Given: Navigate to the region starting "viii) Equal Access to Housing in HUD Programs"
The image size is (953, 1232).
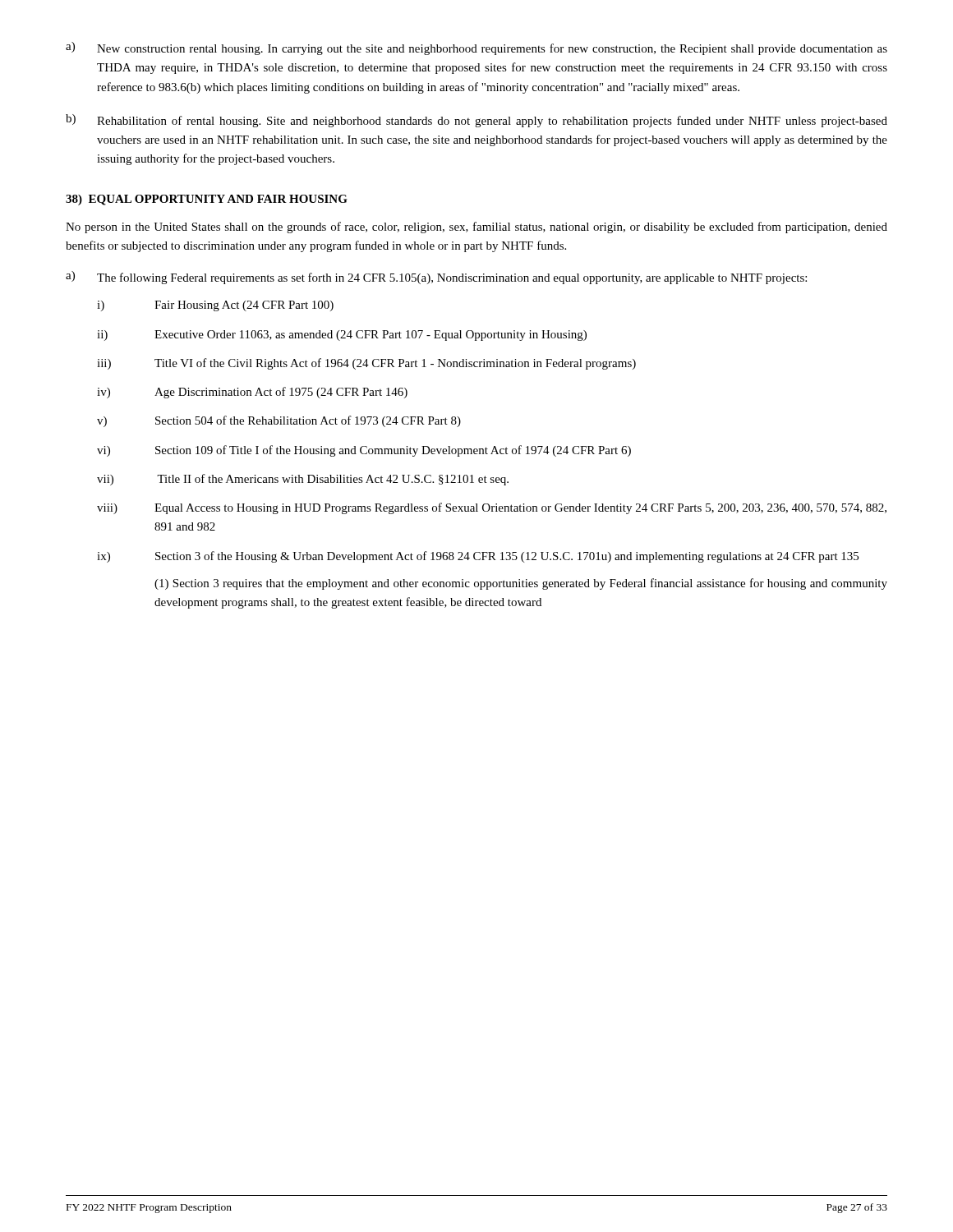Looking at the screenshot, I should 492,518.
